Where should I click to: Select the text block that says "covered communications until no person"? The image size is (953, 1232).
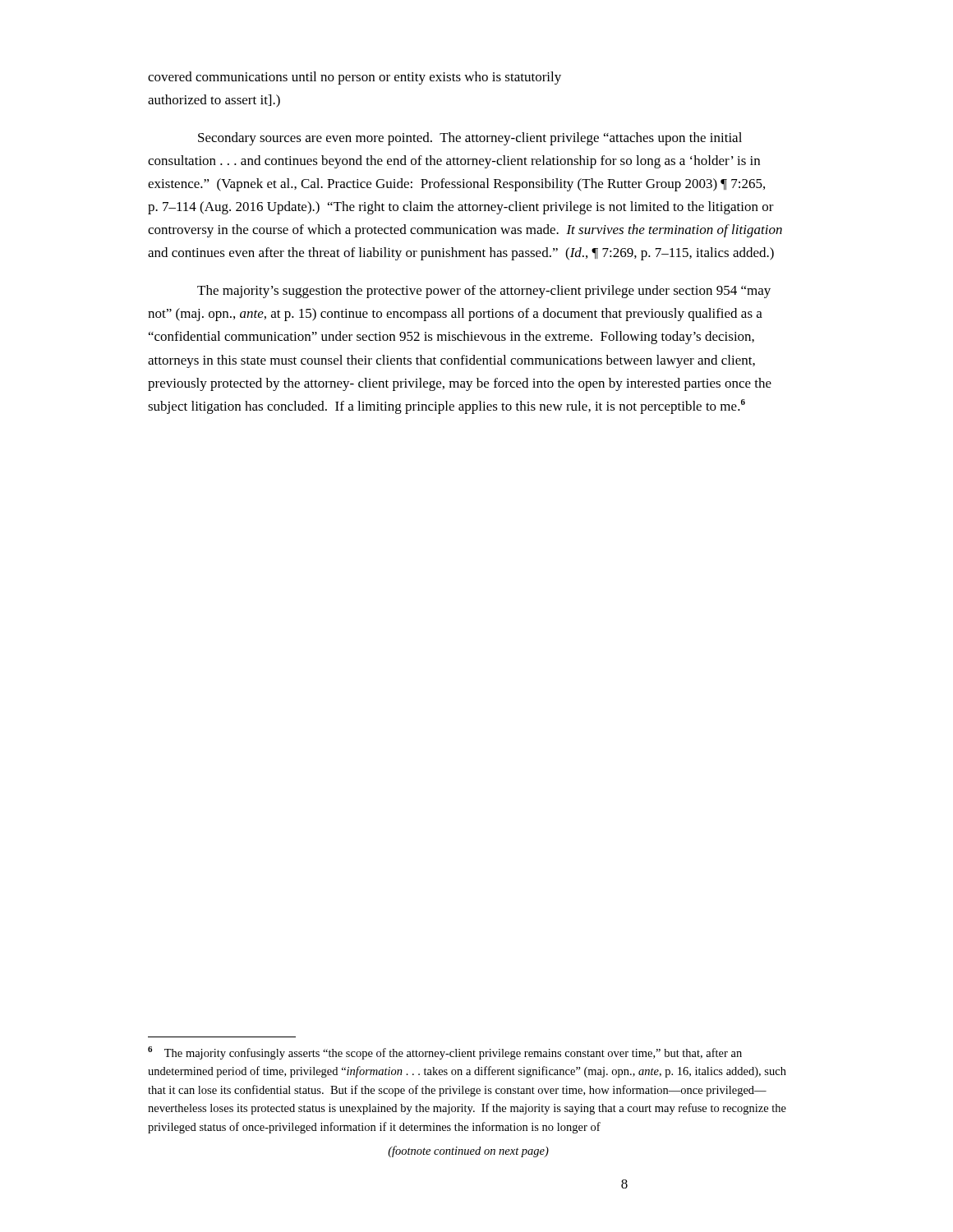click(x=355, y=88)
